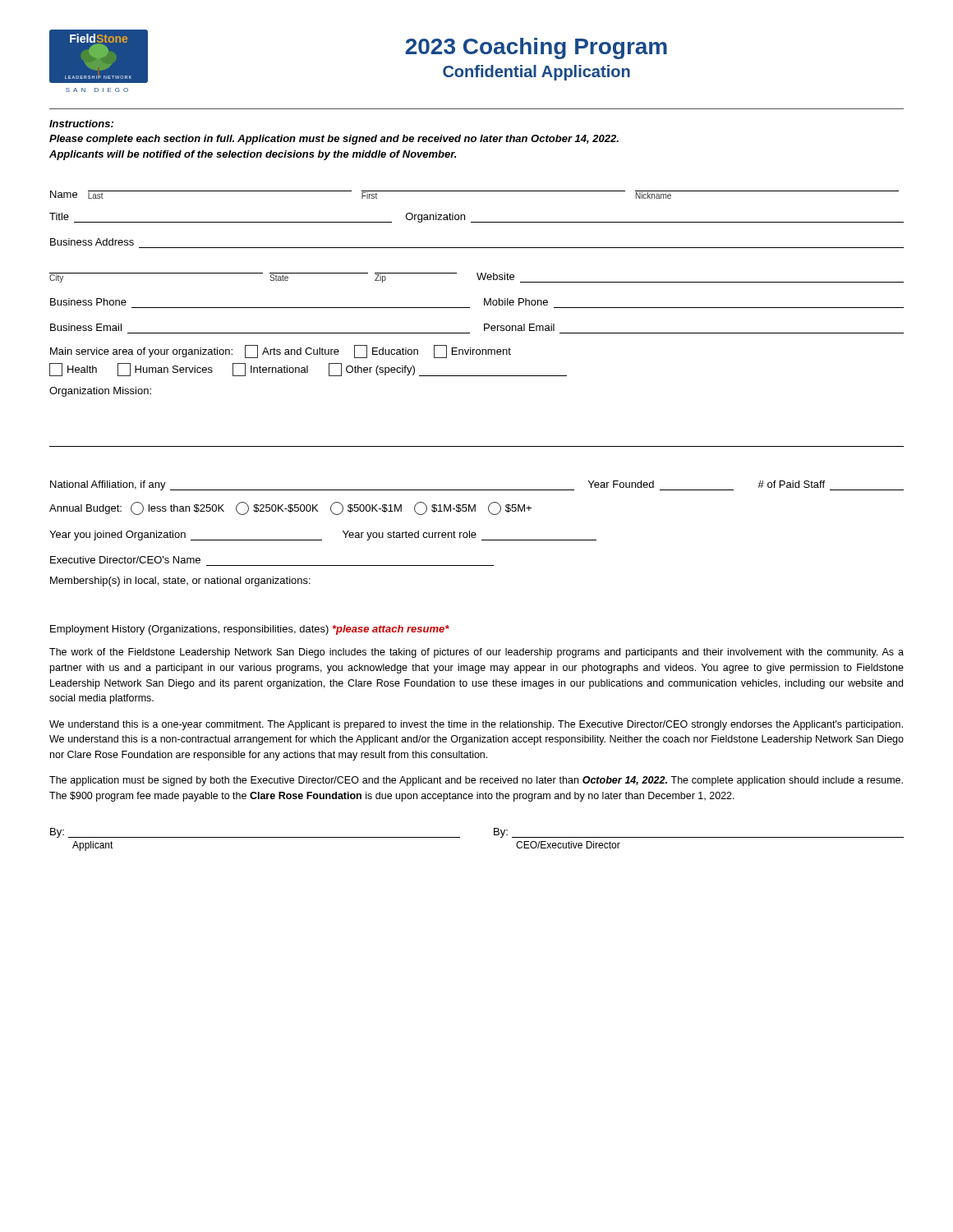Find the logo
953x1232 pixels.
[103, 66]
